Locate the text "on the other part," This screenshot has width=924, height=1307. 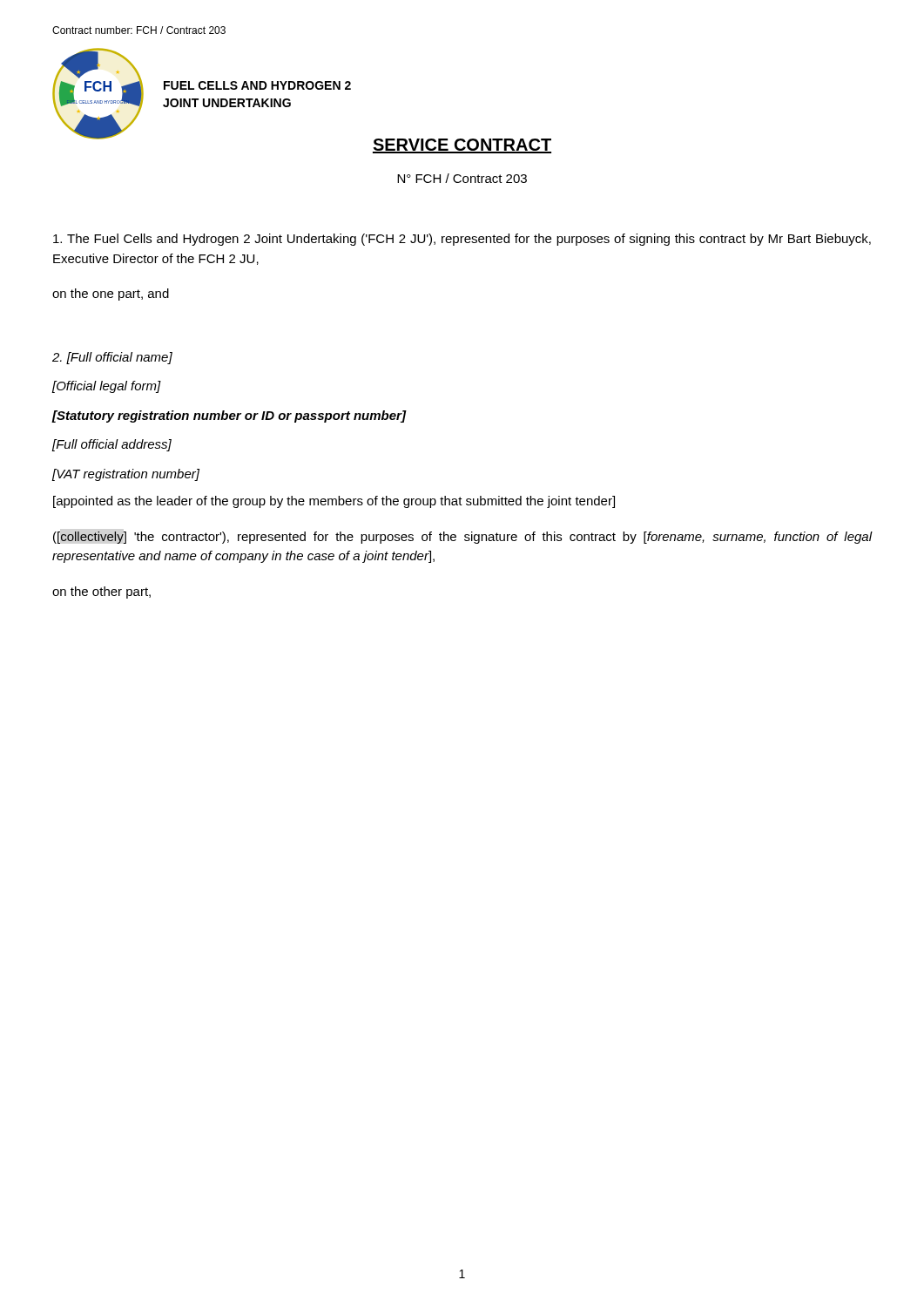tap(102, 591)
